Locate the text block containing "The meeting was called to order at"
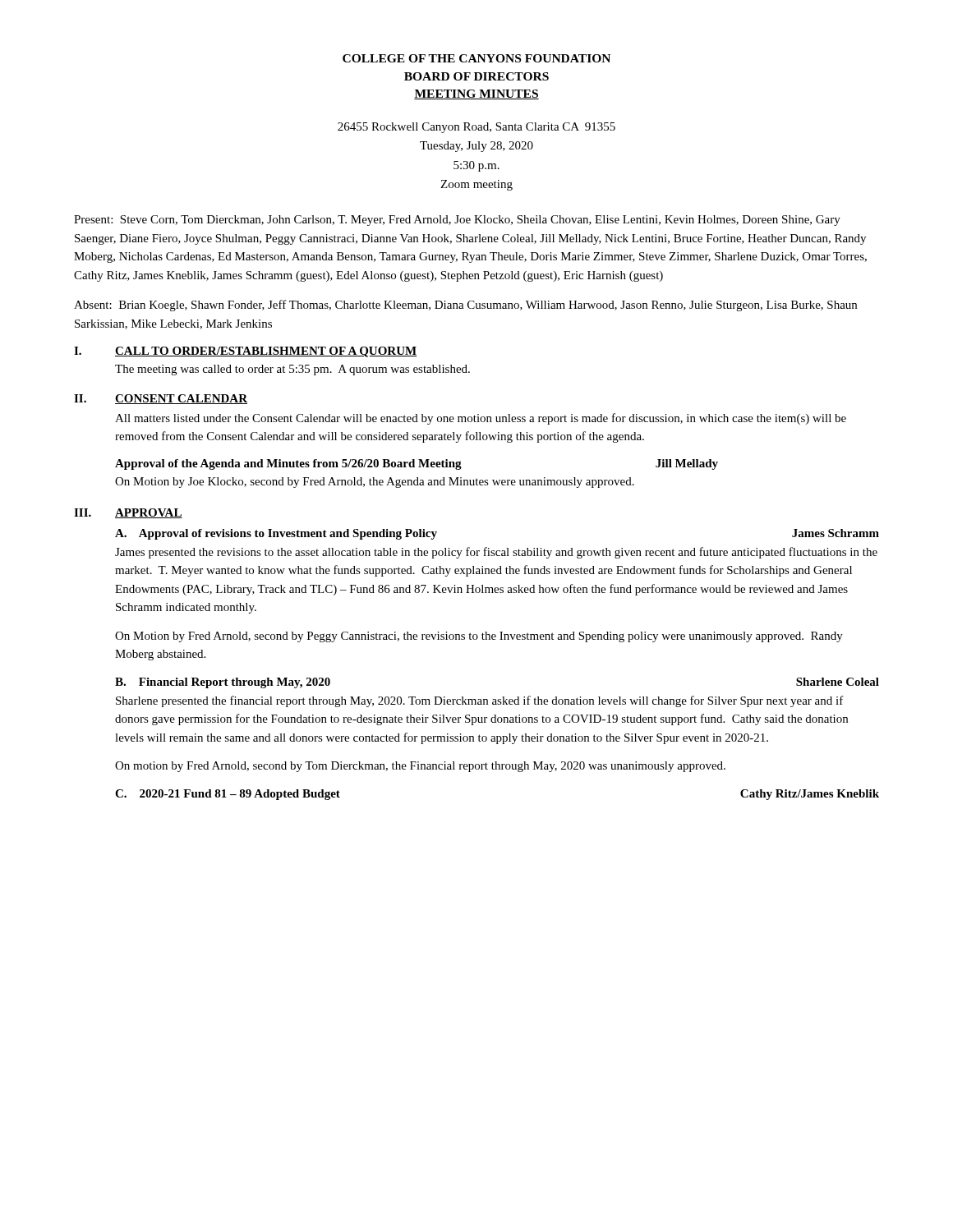 (x=293, y=369)
